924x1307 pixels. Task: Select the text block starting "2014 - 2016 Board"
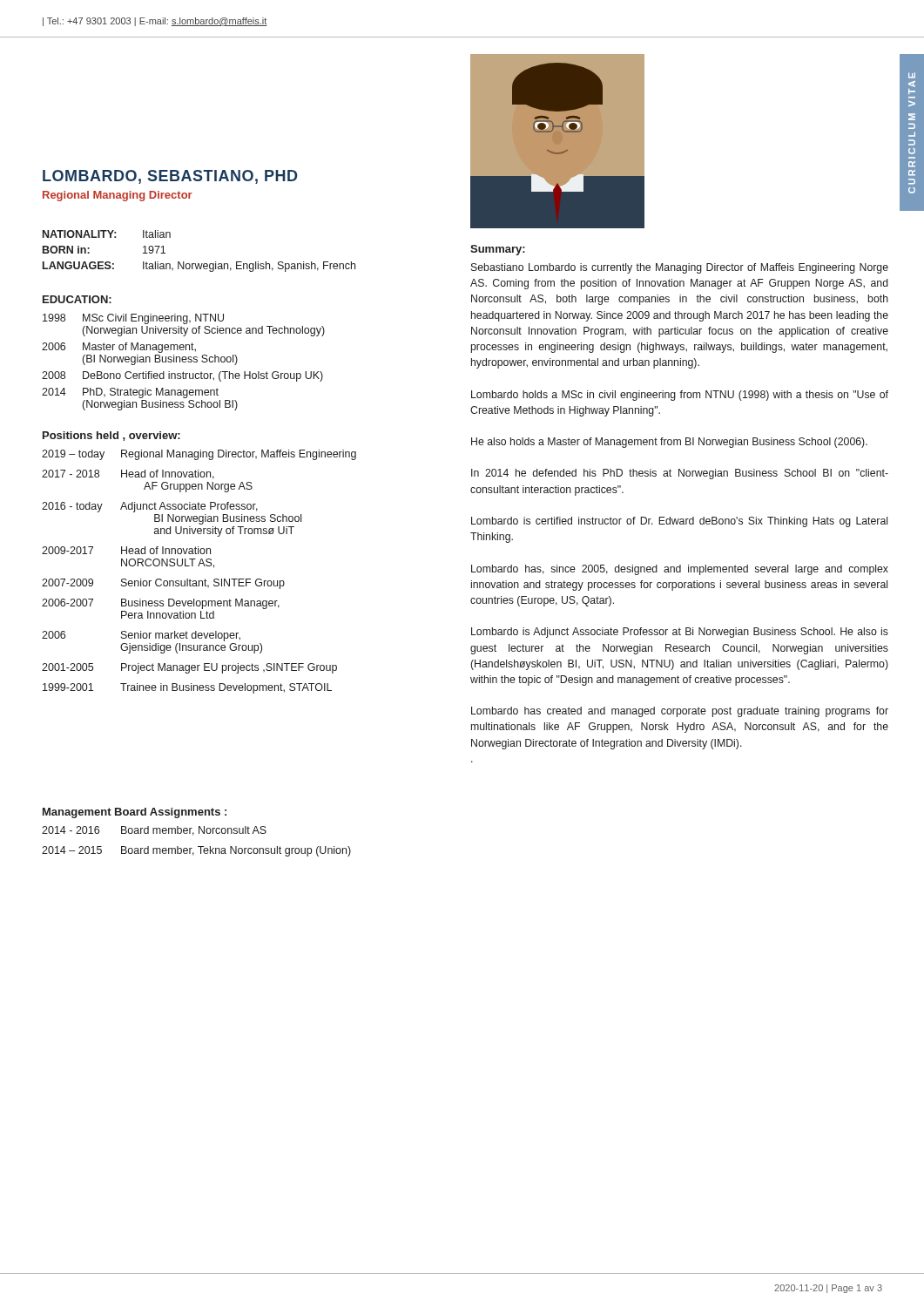[154, 830]
